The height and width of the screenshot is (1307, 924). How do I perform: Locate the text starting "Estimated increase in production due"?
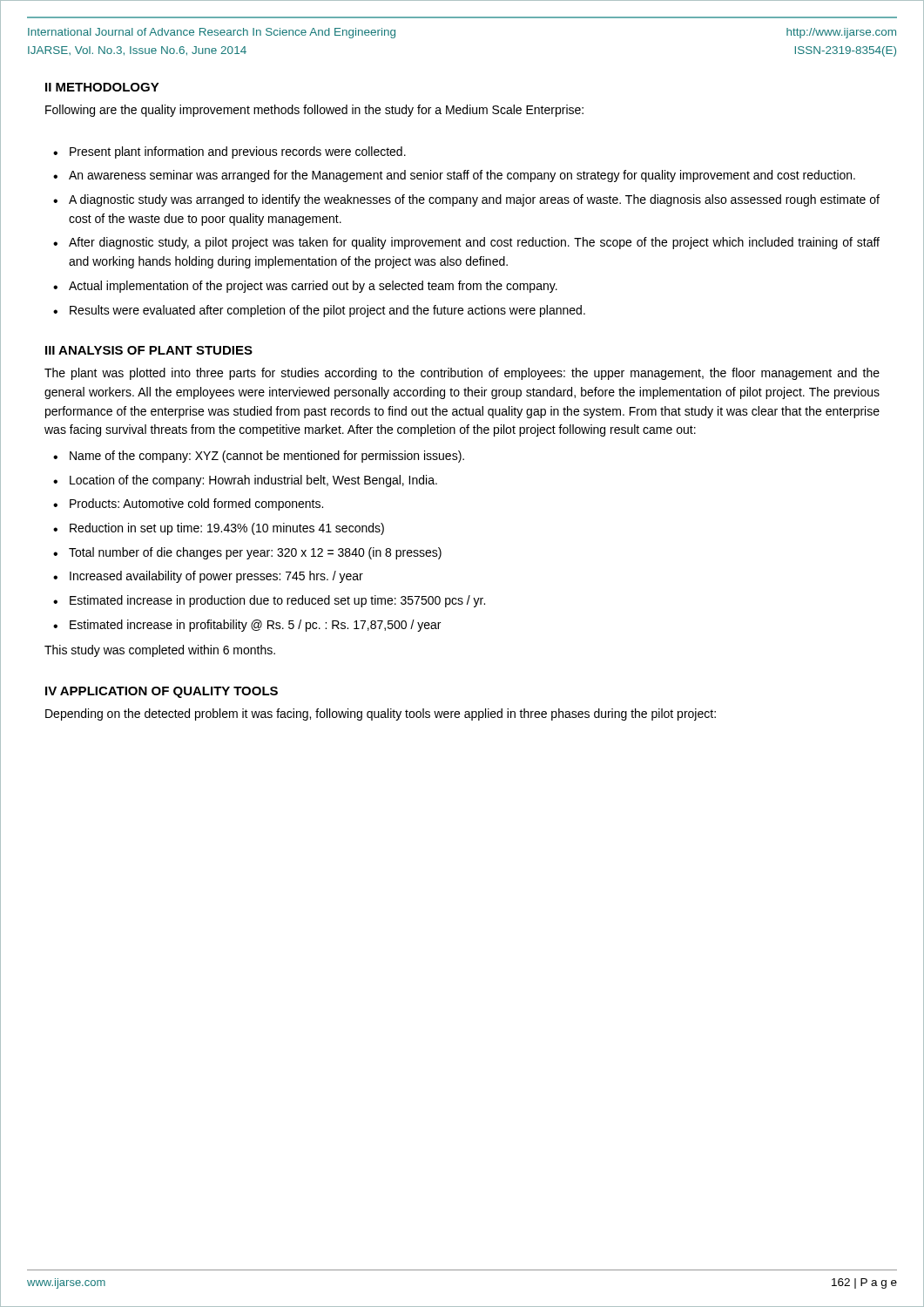pyautogui.click(x=278, y=600)
